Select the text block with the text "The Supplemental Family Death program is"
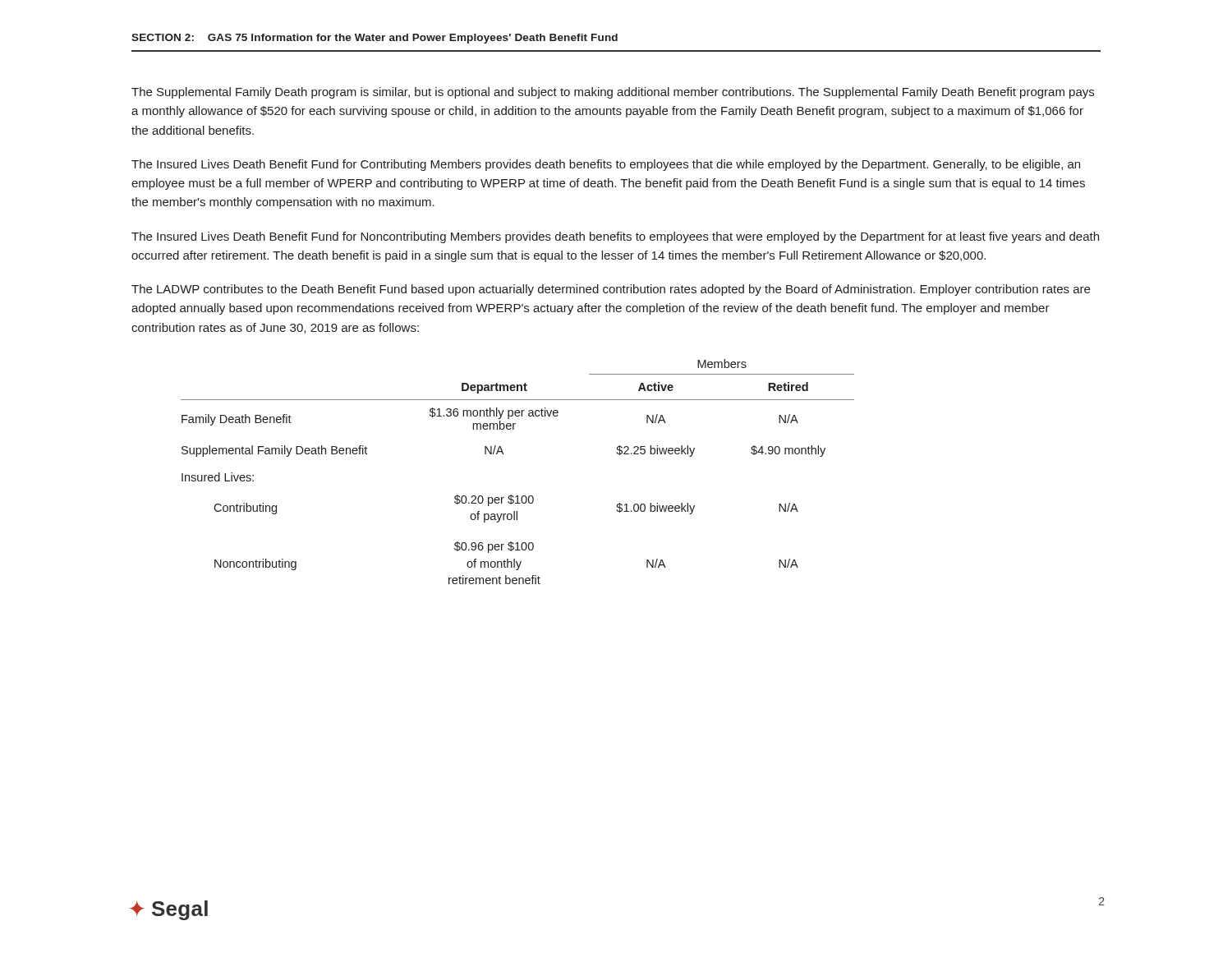 [x=613, y=111]
